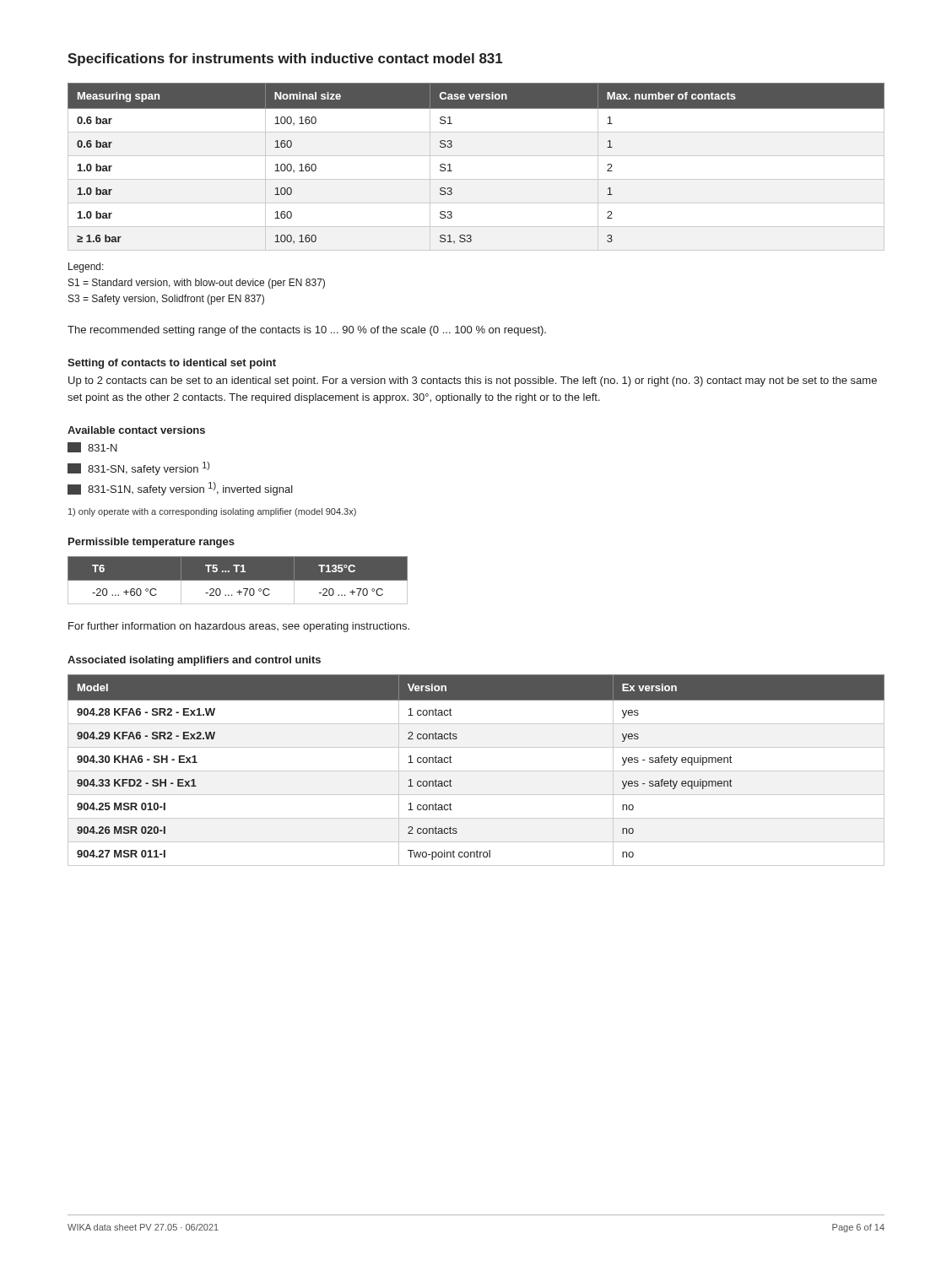This screenshot has height=1266, width=952.
Task: Find the block starting "For further information on hazardous areas, see operating"
Action: [x=239, y=626]
